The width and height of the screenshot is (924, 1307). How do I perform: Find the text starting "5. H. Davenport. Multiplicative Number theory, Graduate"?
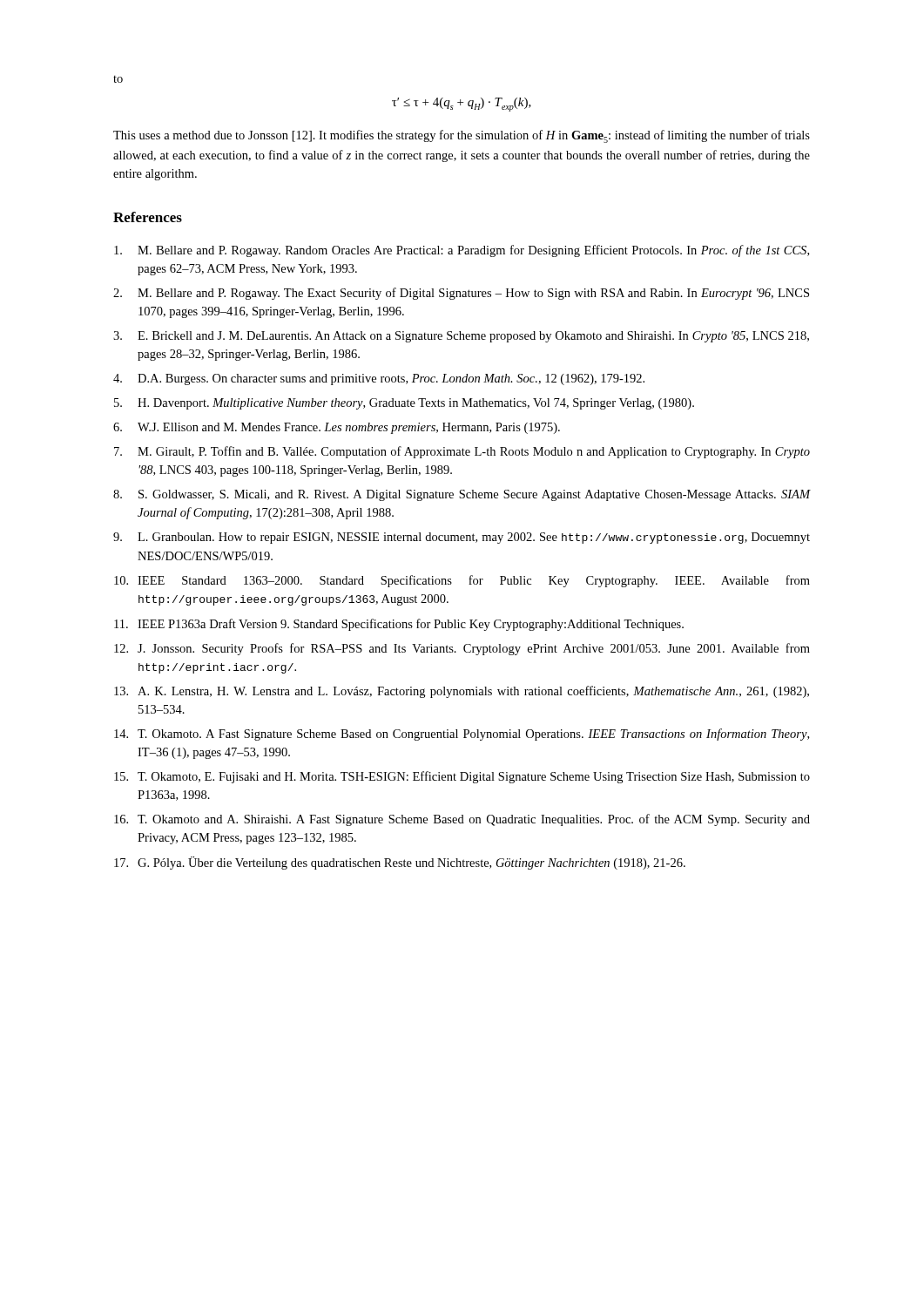462,403
